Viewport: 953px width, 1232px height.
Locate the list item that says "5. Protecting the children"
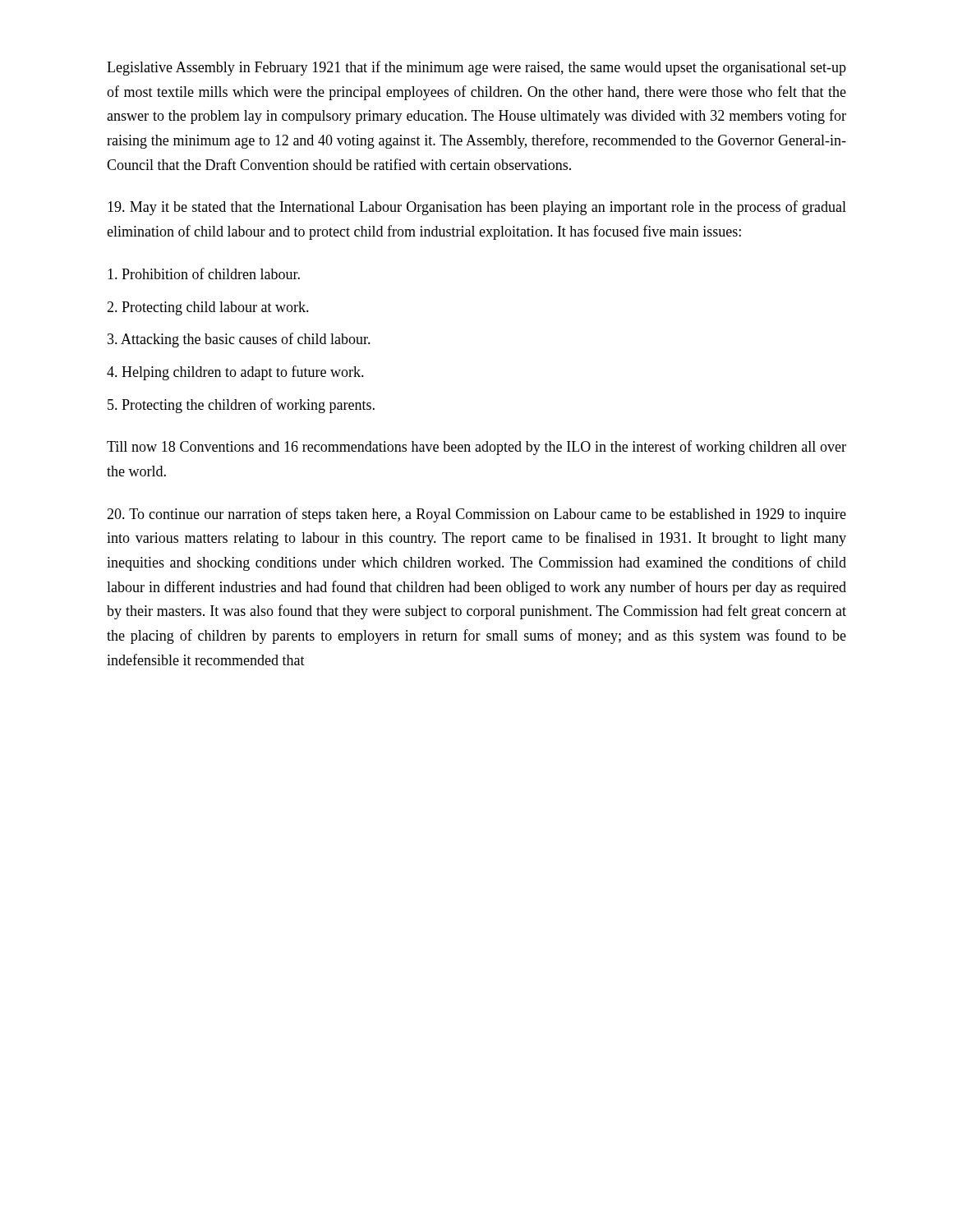pos(241,405)
